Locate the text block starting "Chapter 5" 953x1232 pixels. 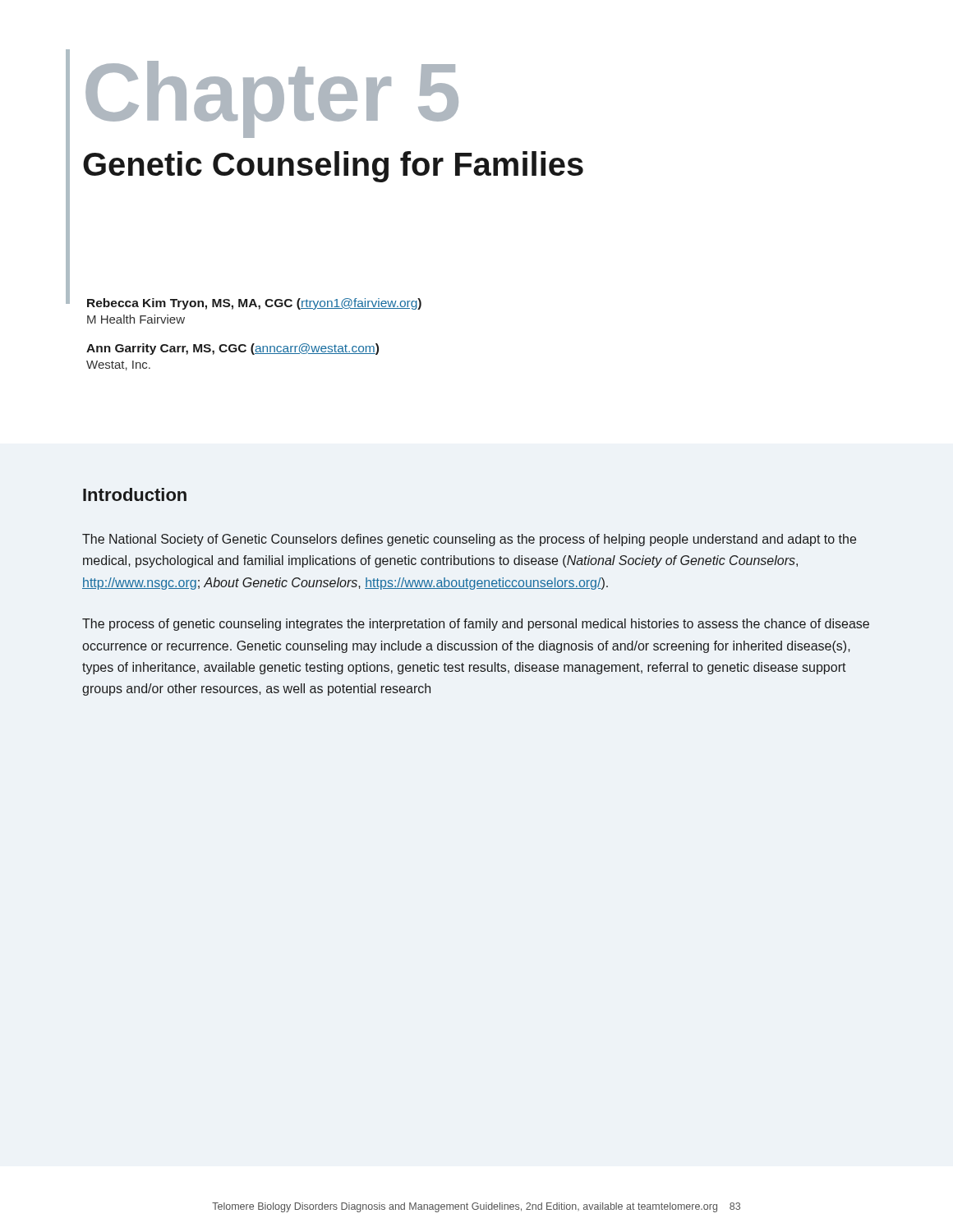pos(272,92)
